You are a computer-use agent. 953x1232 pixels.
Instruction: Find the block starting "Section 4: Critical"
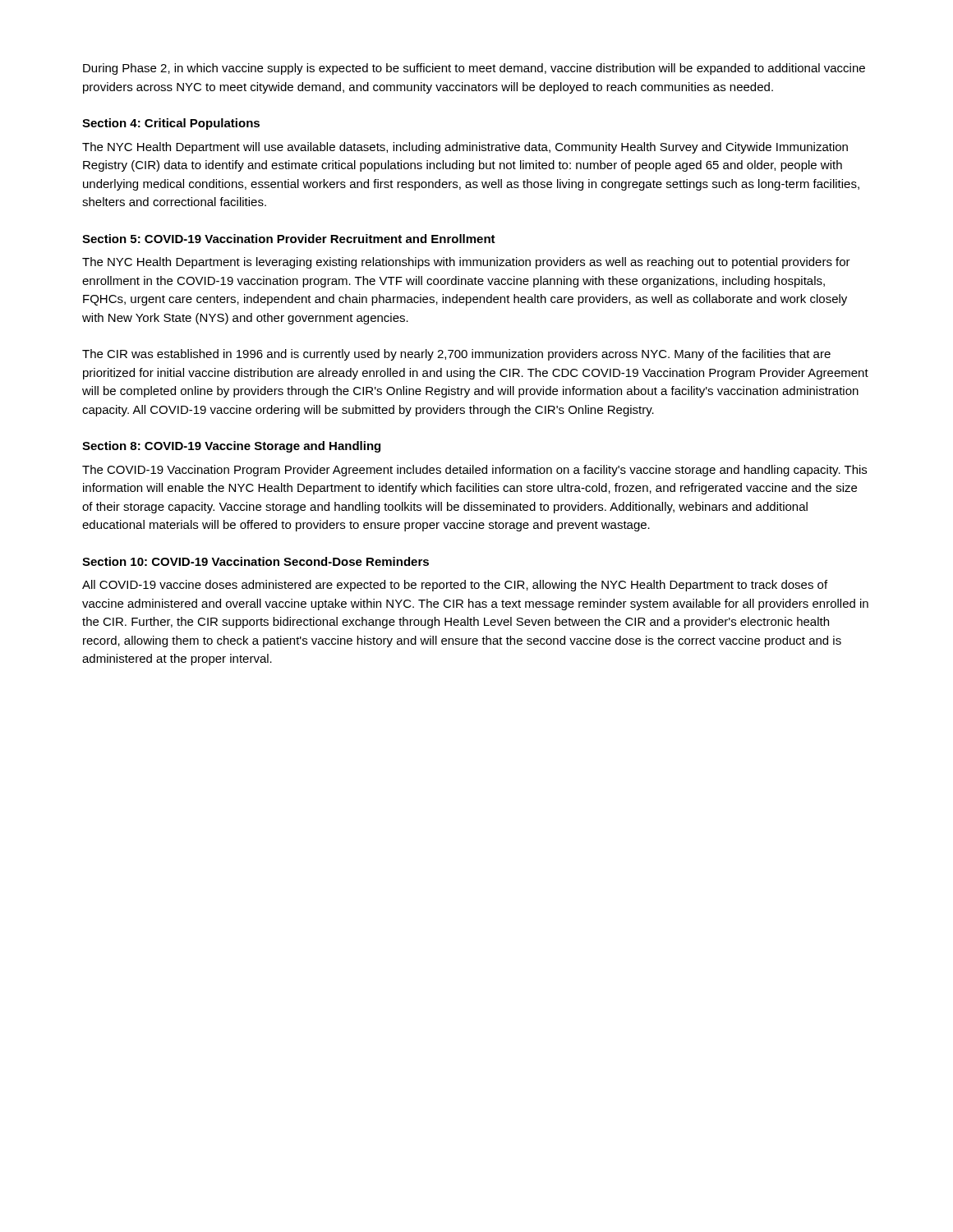click(171, 124)
